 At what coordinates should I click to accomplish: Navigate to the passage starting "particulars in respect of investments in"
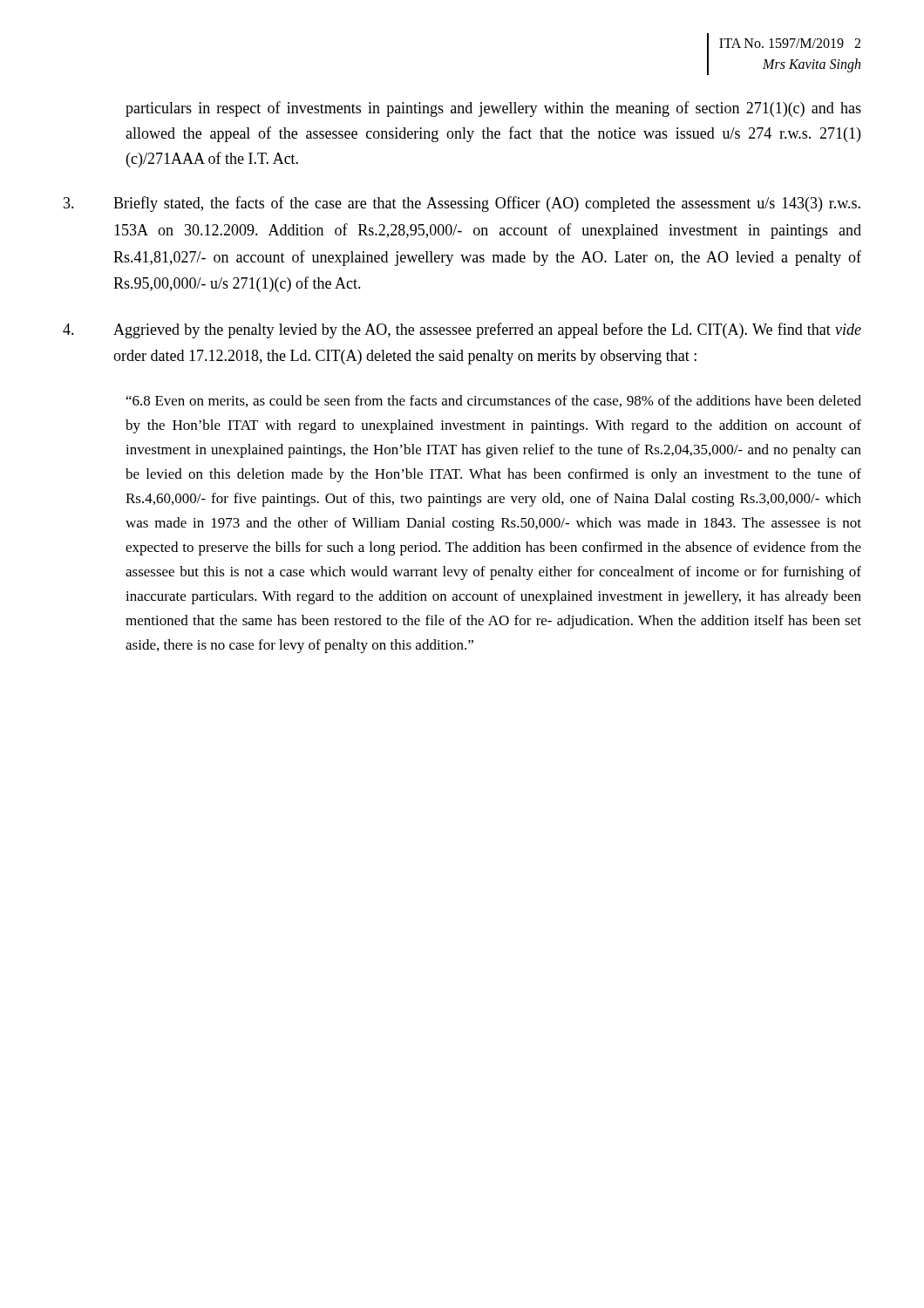[x=493, y=133]
